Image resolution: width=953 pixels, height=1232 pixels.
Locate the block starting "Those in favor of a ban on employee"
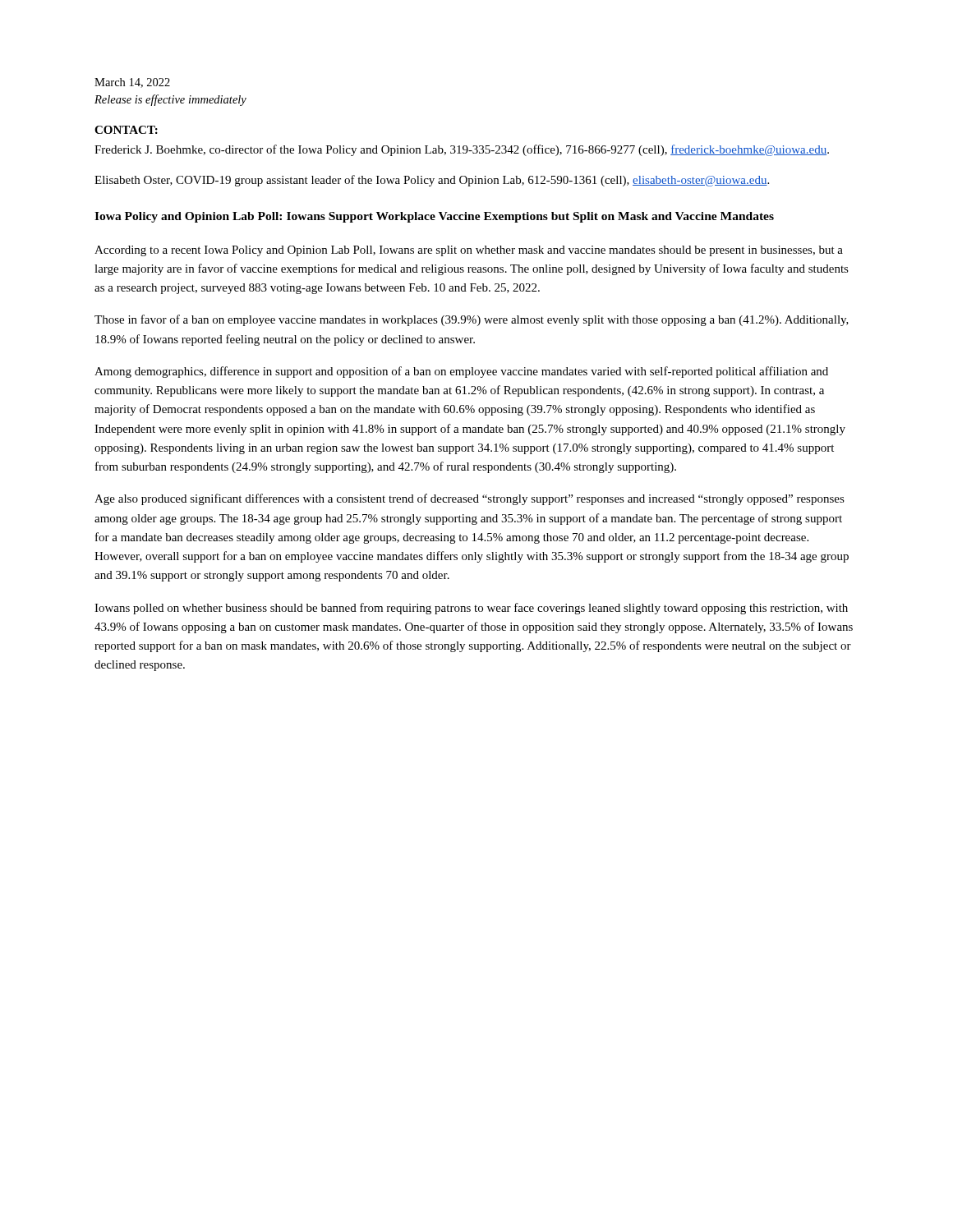click(472, 329)
